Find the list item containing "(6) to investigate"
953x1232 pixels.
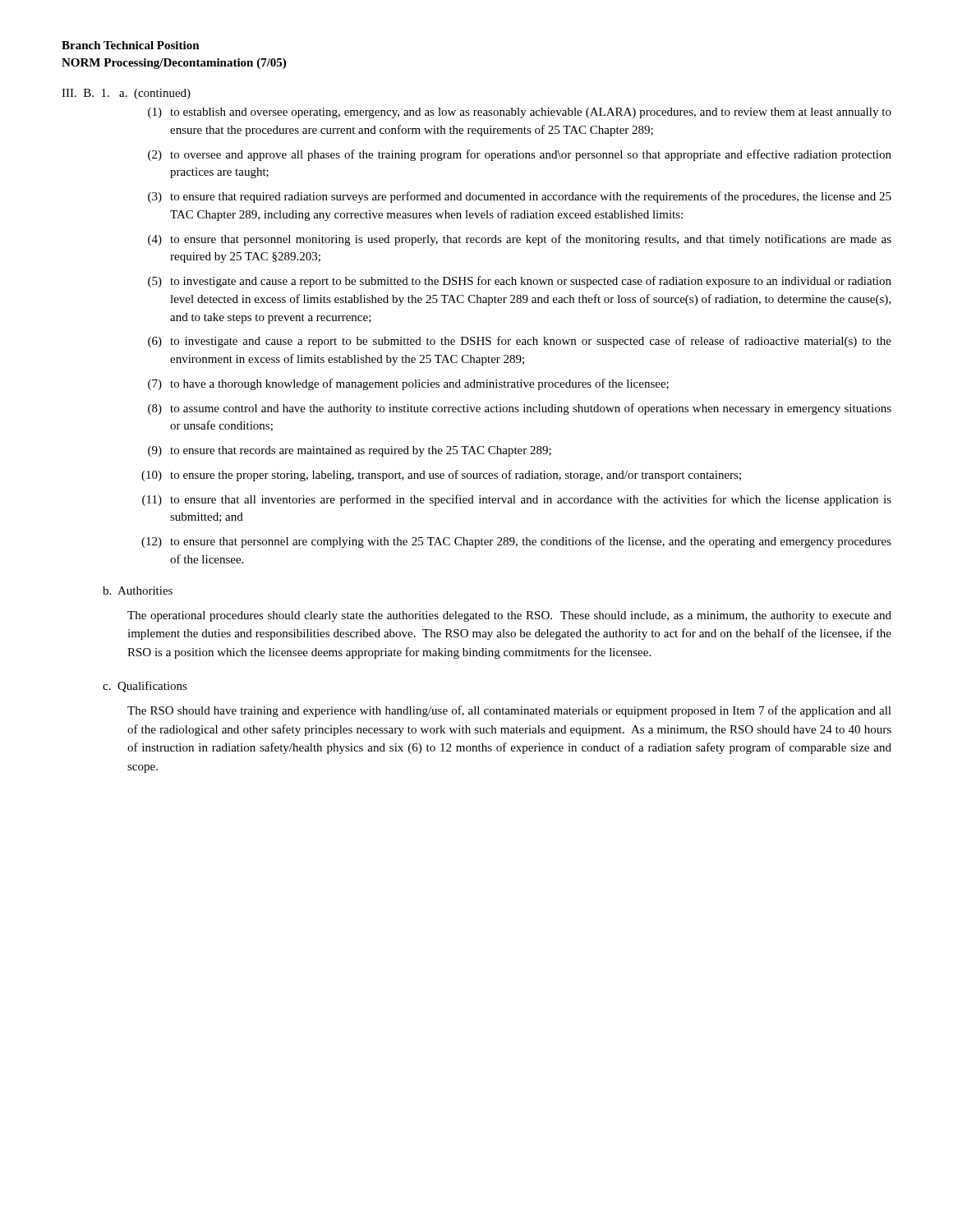(509, 351)
